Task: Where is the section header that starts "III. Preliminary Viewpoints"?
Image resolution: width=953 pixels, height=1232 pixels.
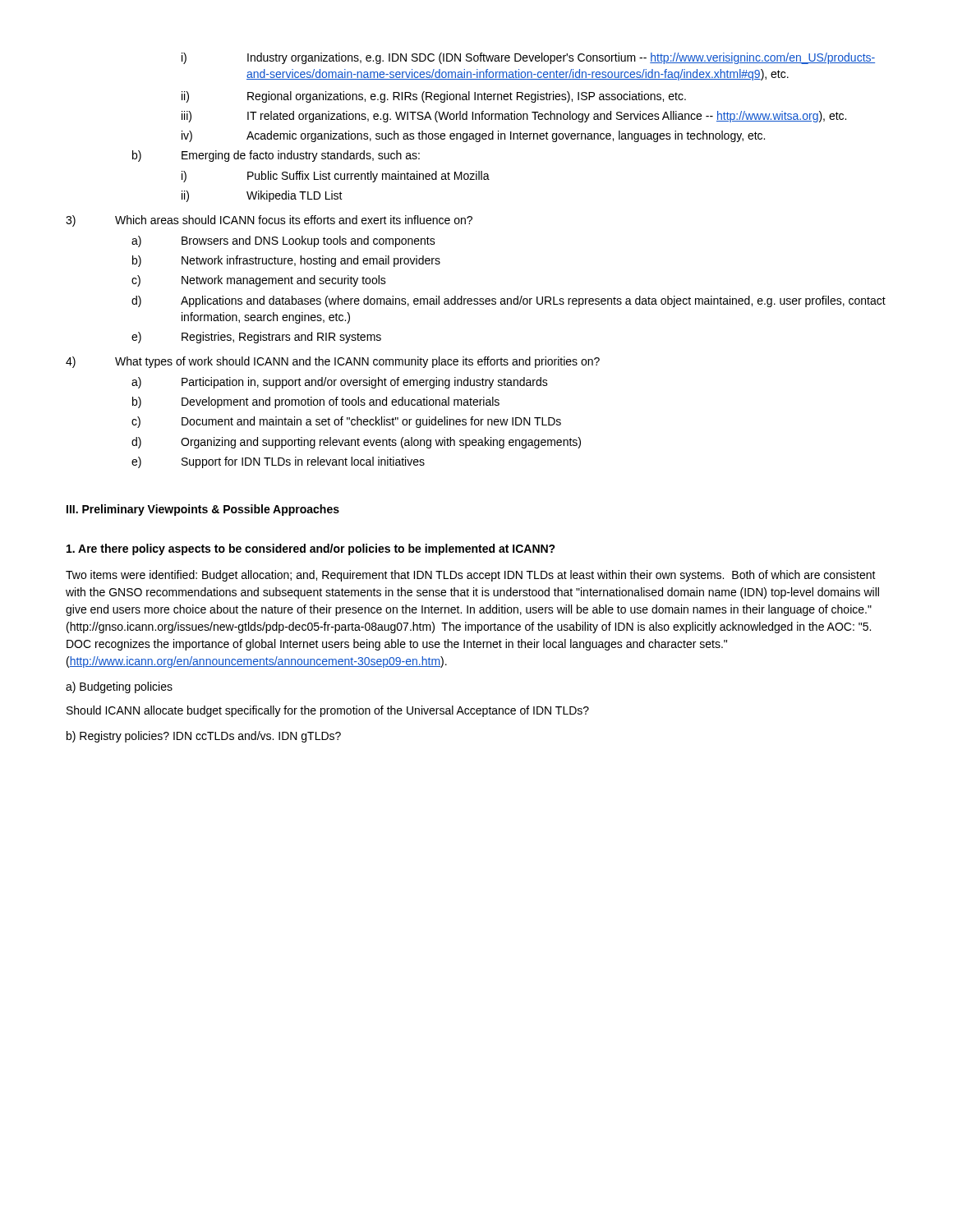Action: coord(203,509)
